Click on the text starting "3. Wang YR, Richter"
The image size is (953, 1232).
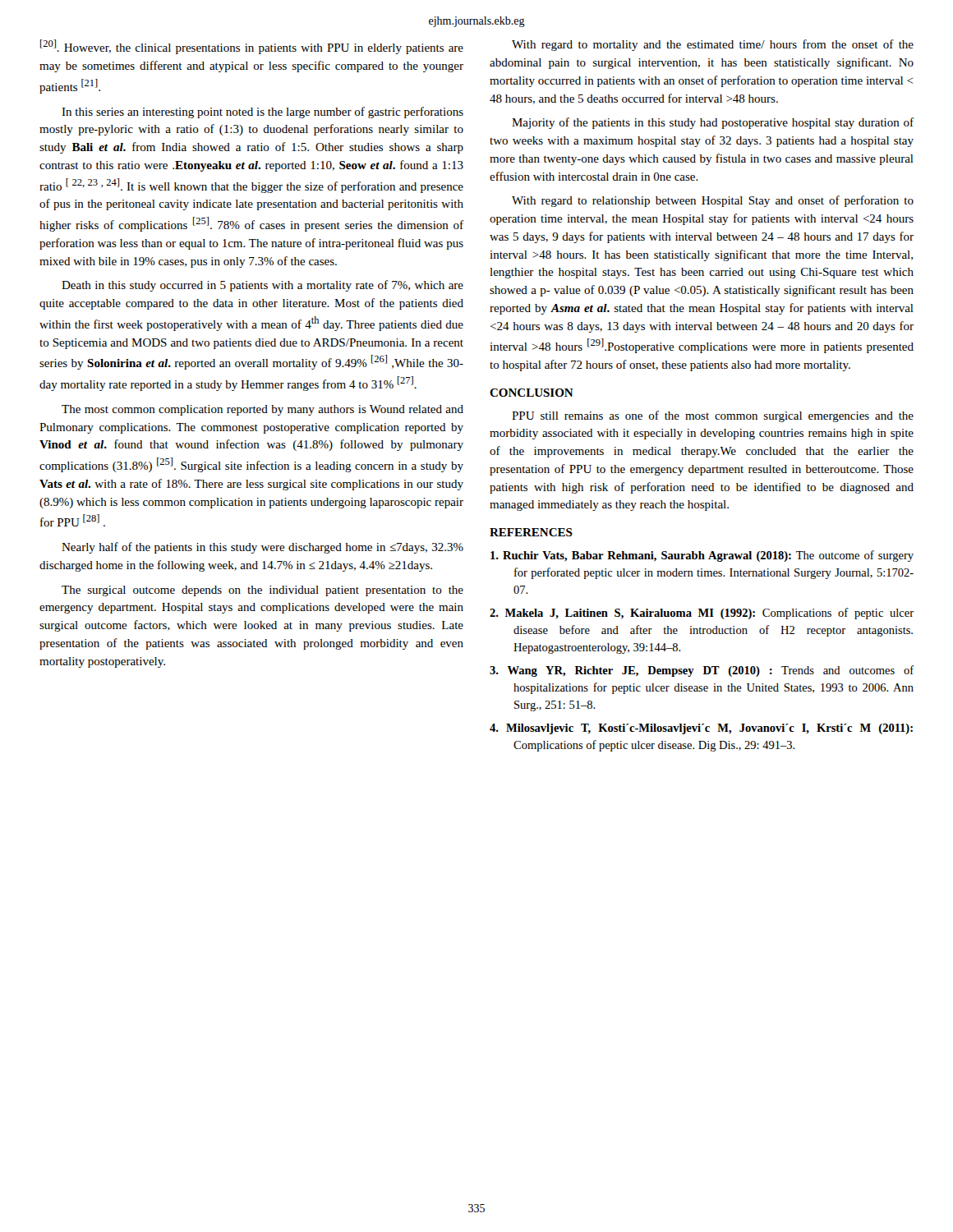[702, 687]
